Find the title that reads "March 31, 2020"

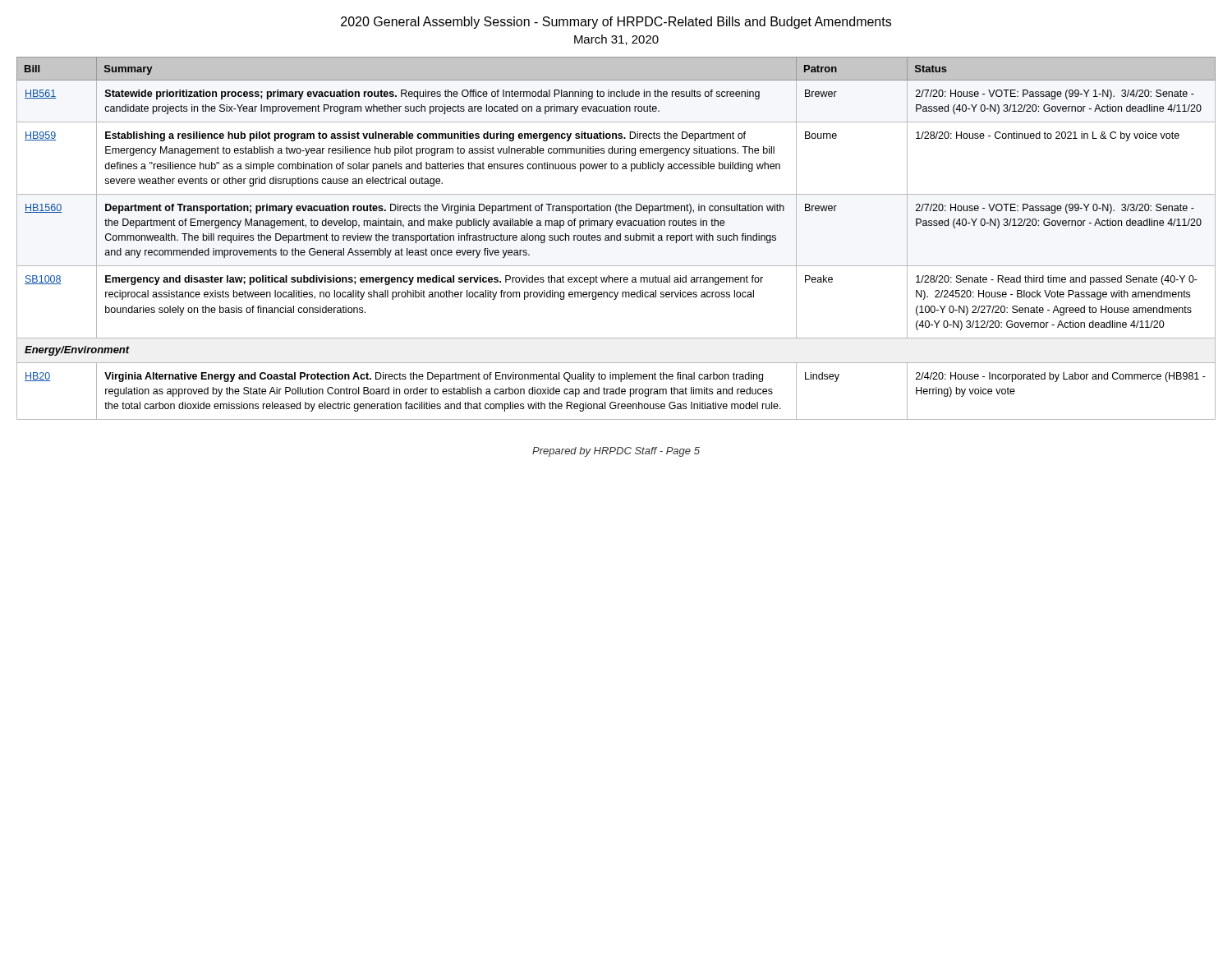[616, 39]
